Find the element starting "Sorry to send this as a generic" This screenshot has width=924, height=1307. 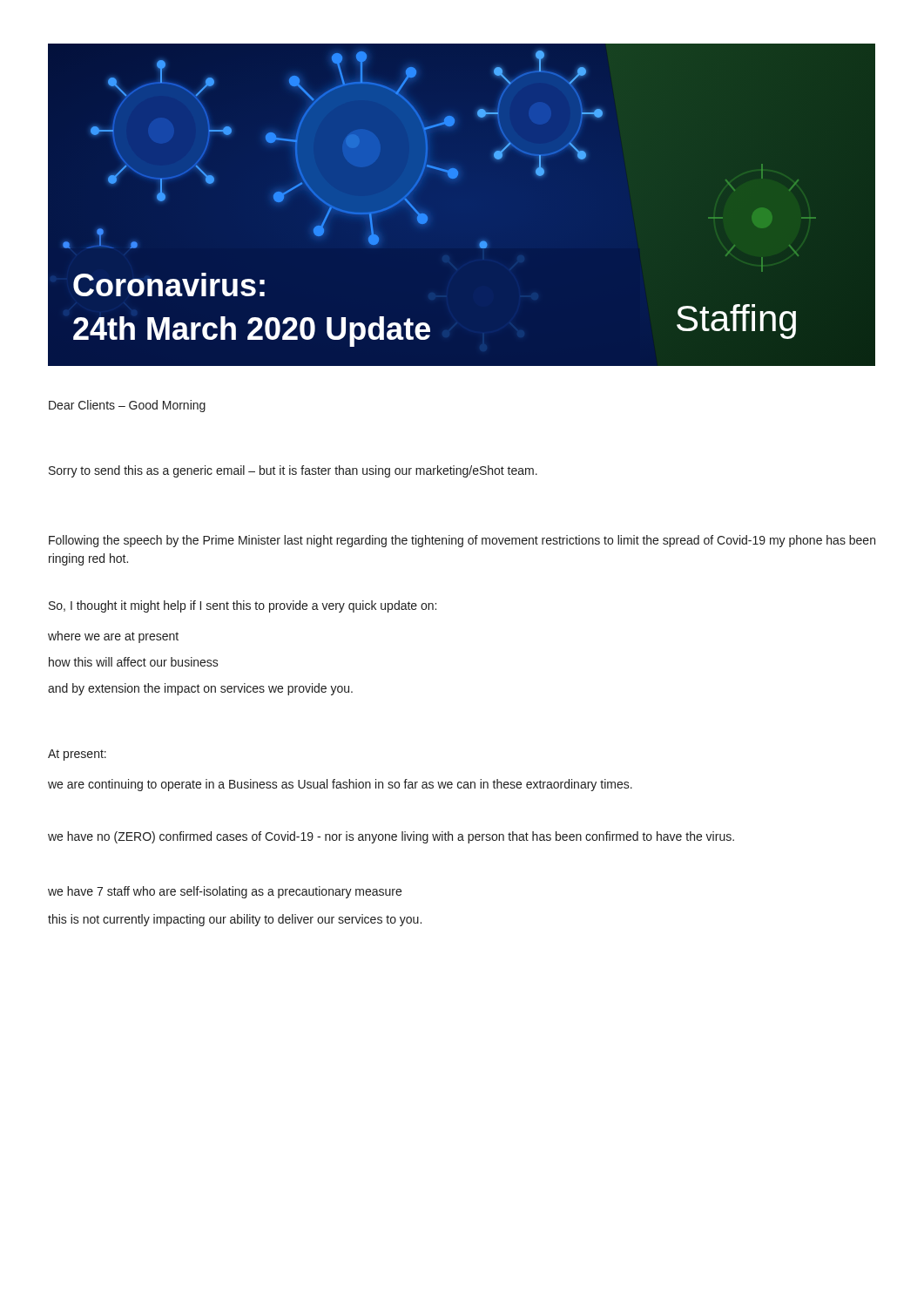click(x=293, y=471)
